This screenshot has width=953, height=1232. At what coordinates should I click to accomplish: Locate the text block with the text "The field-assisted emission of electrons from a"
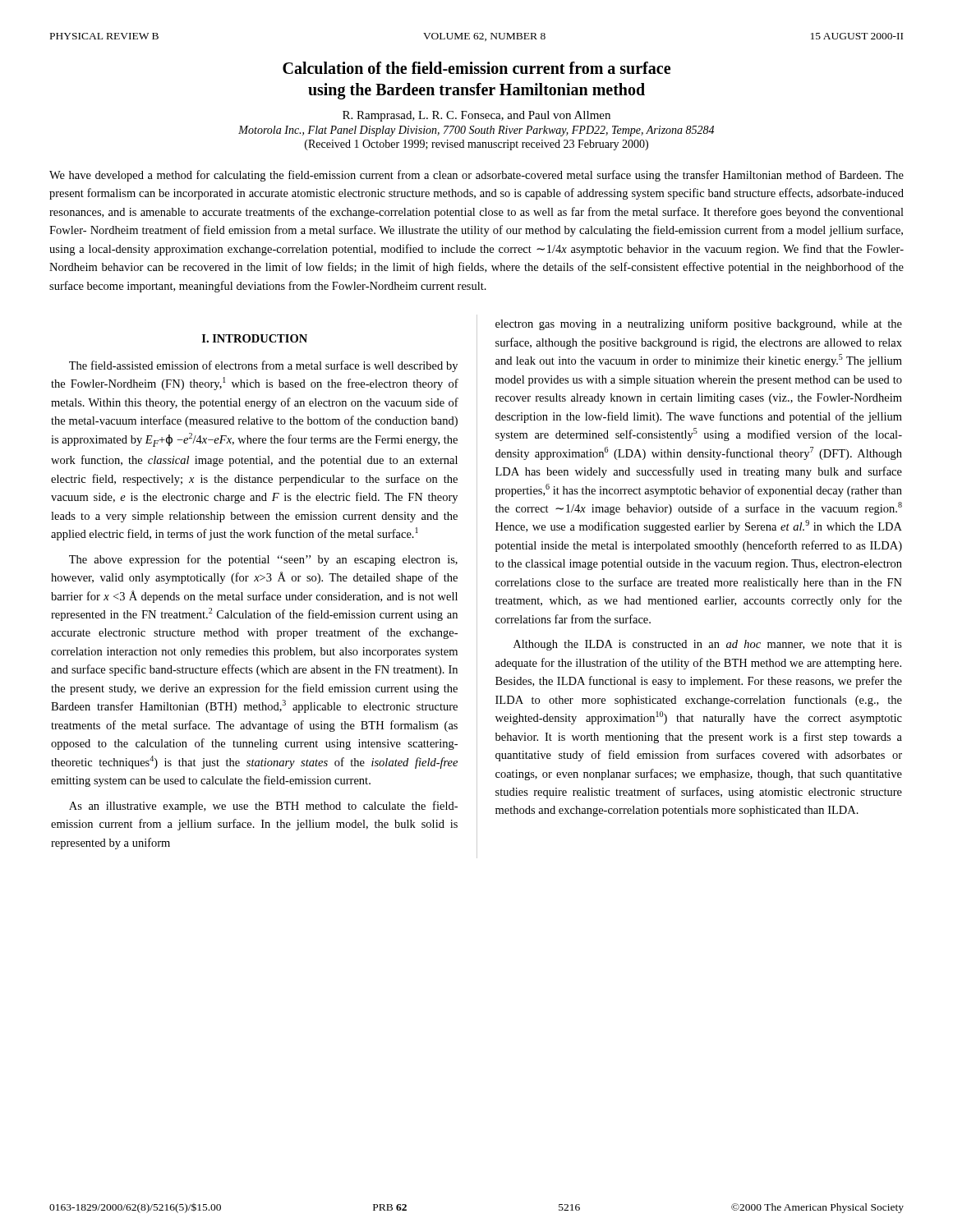tap(254, 604)
